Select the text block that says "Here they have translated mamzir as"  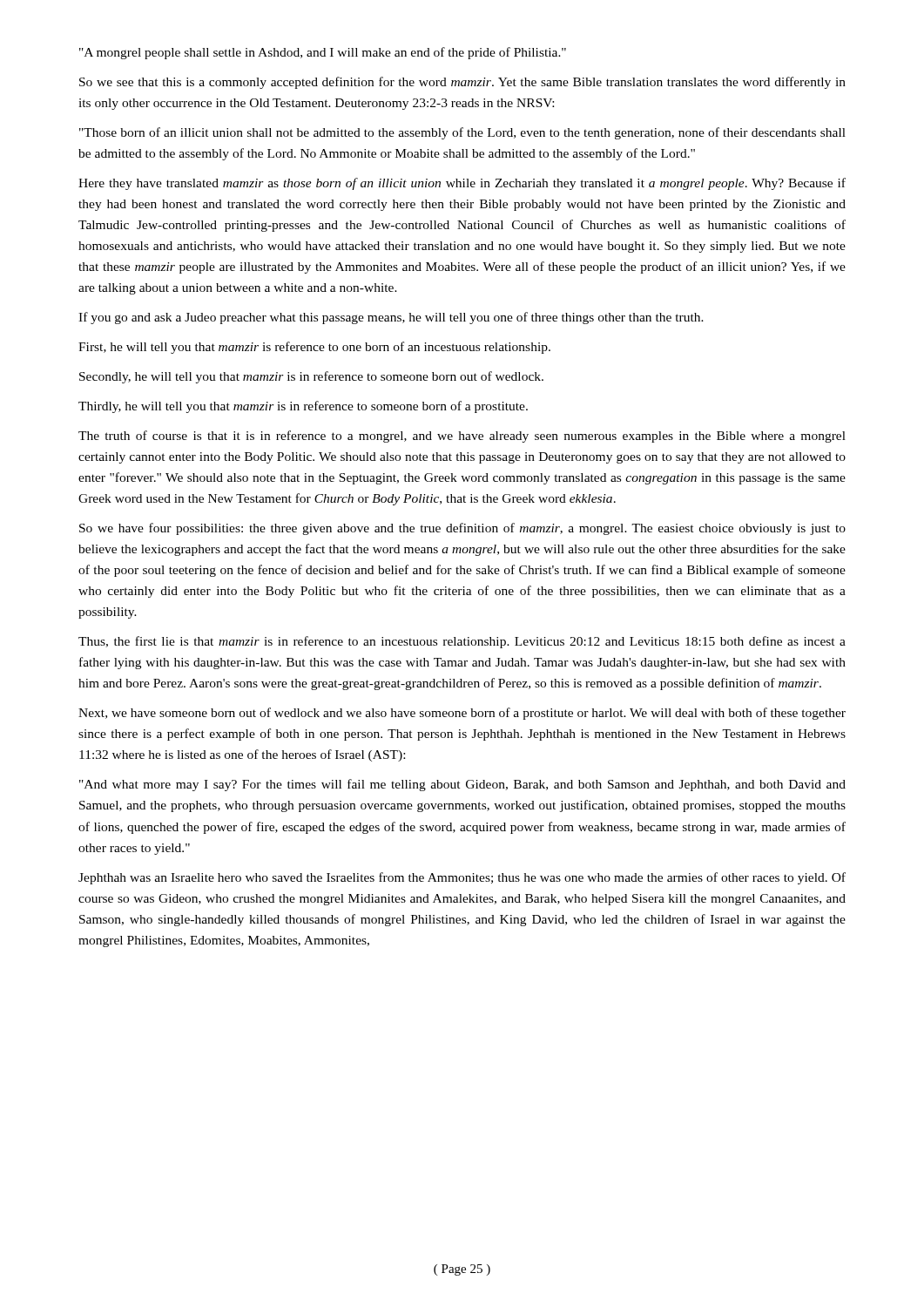(x=462, y=235)
